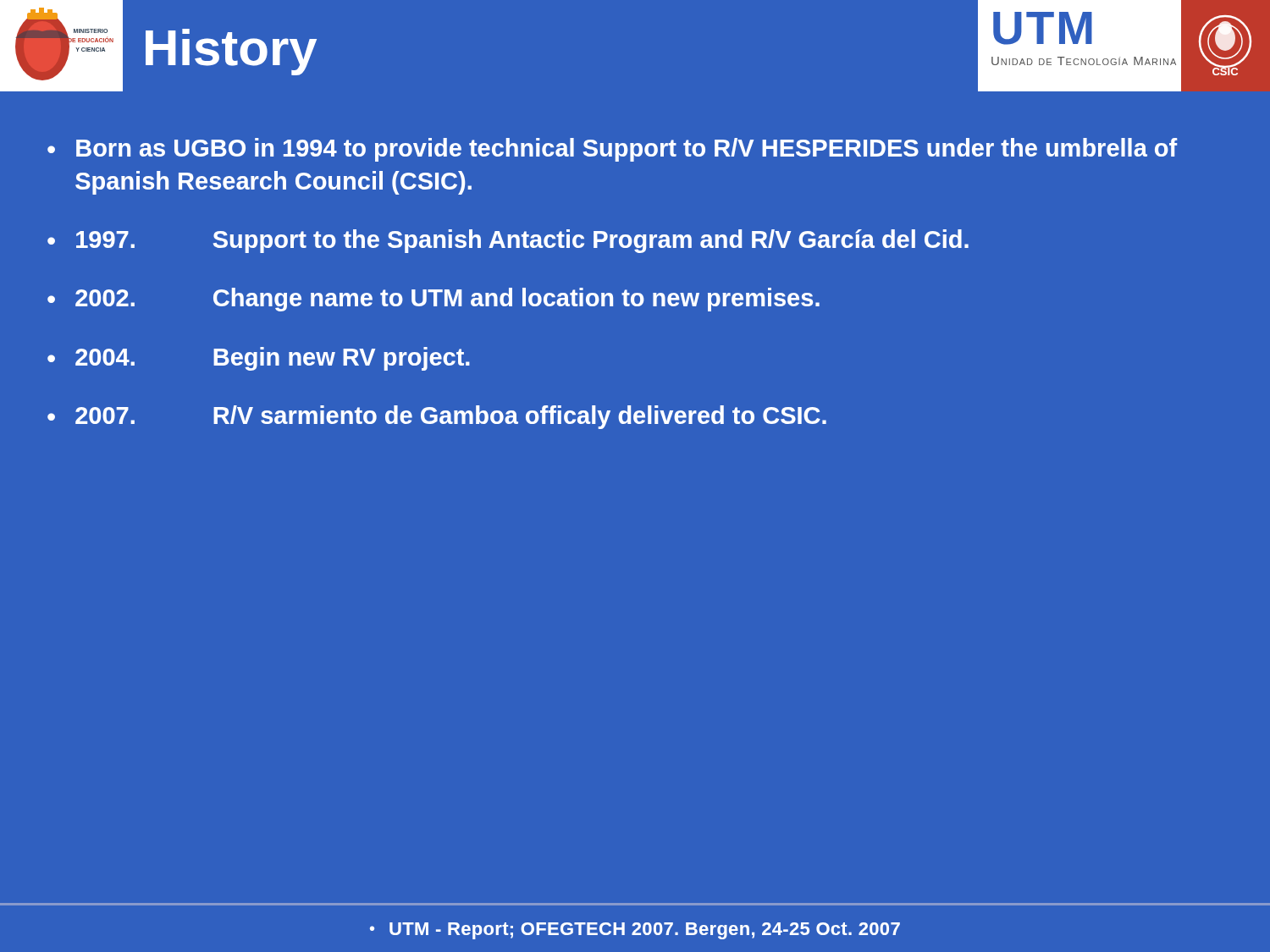
Task: Locate the text block starting "• 2004.Begin new"
Action: tap(259, 357)
